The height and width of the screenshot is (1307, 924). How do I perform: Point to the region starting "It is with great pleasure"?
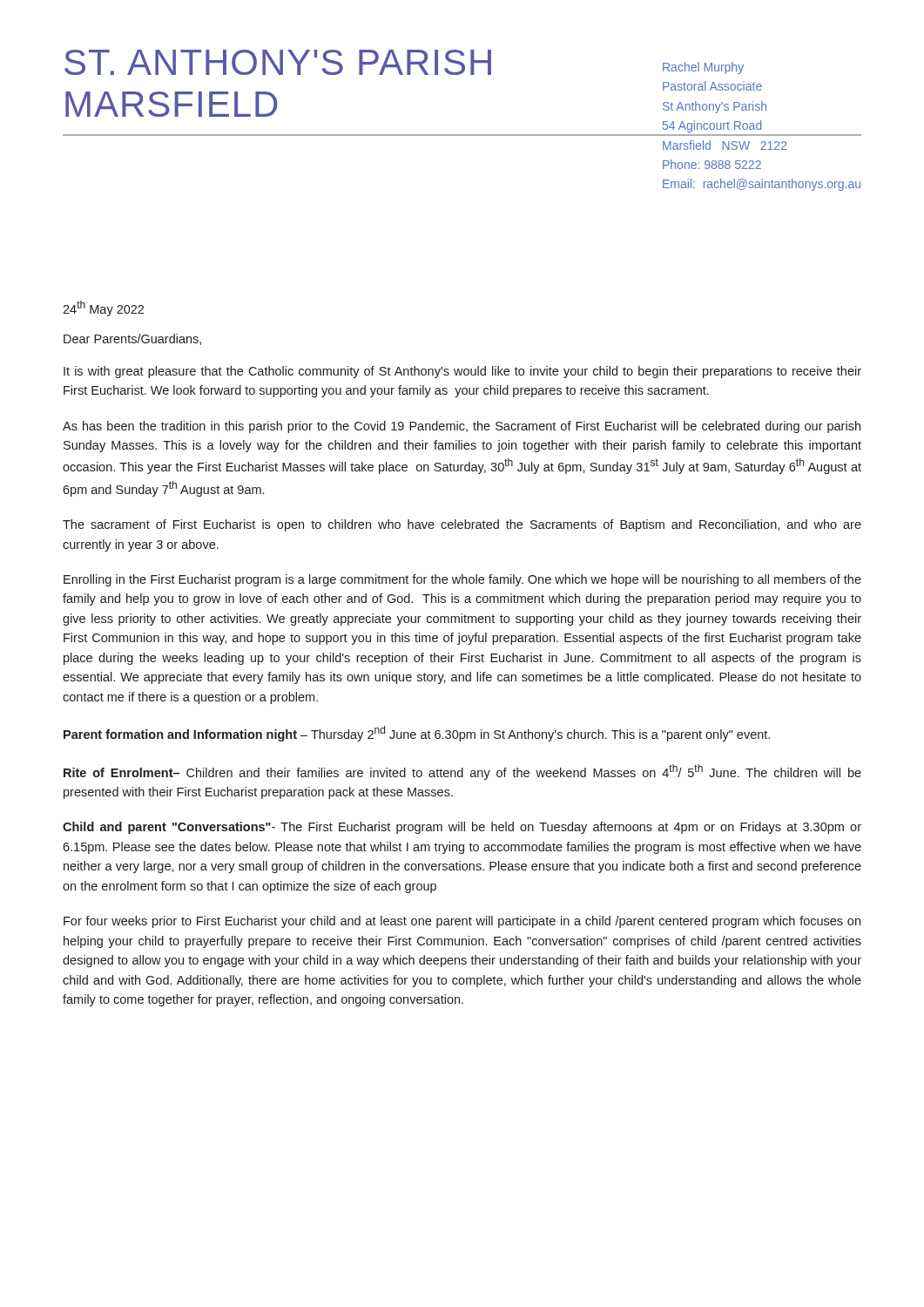pos(462,381)
